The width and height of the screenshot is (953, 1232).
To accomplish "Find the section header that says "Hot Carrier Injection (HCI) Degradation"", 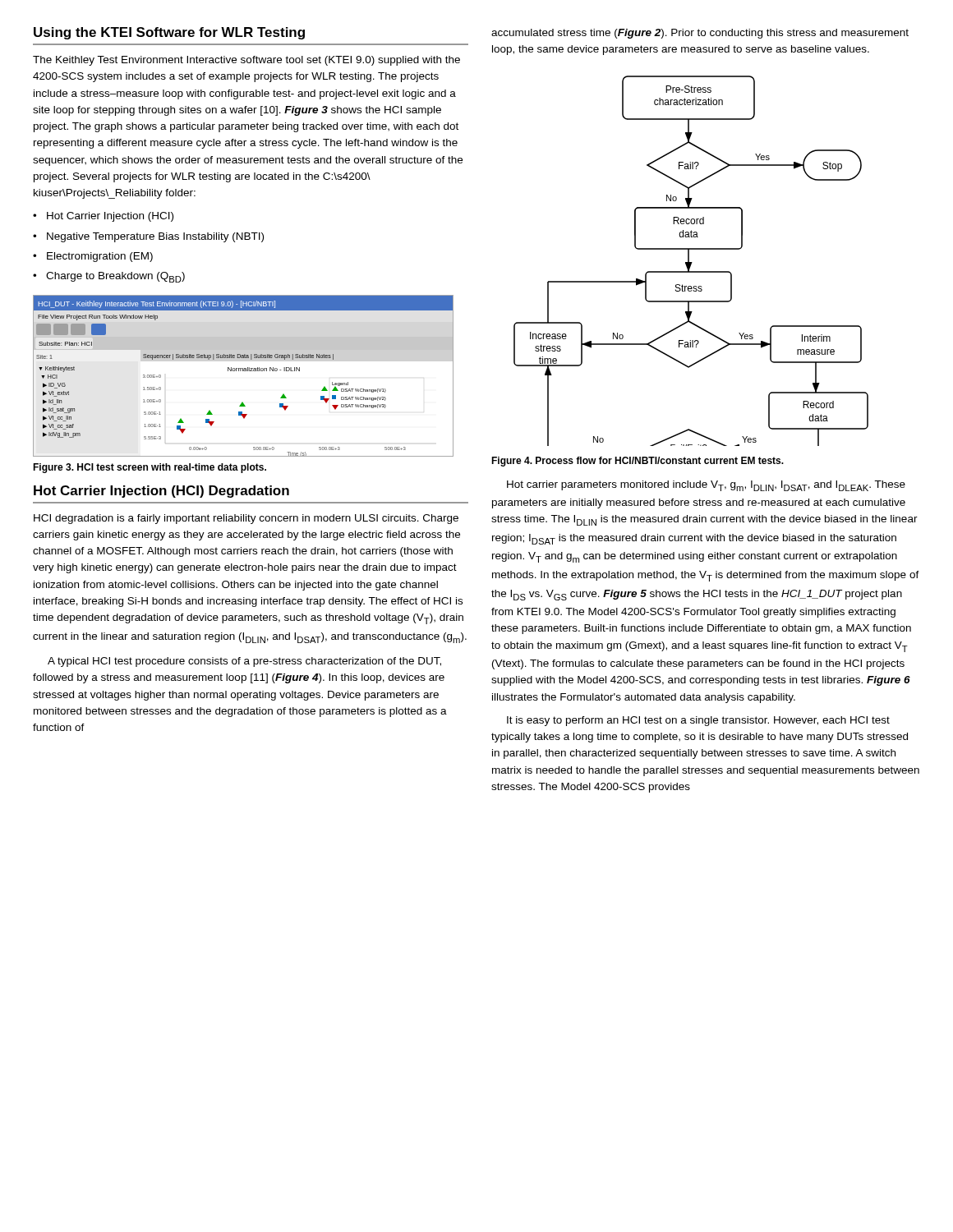I will (251, 493).
